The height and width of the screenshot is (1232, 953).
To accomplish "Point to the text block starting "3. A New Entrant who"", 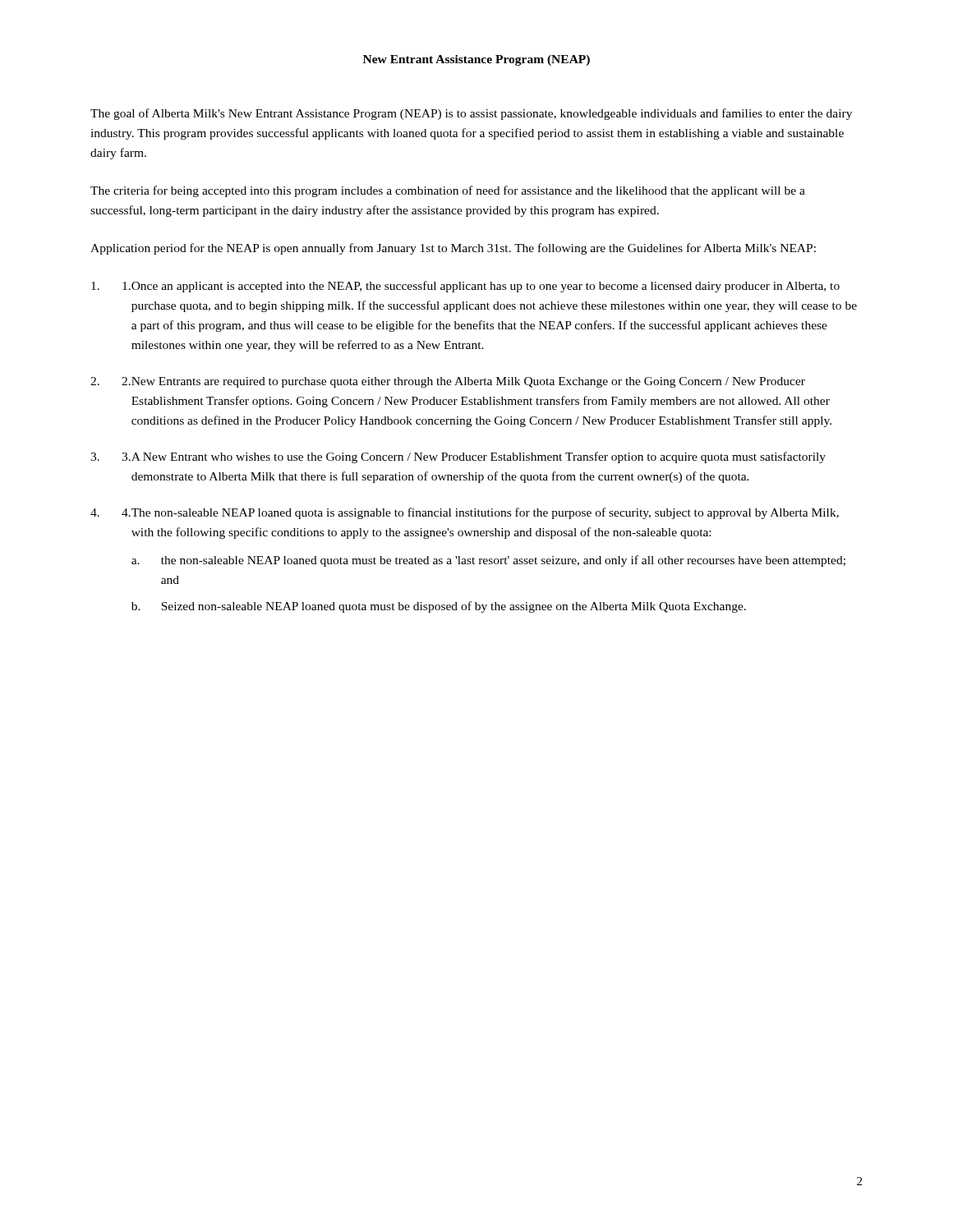I will tap(492, 467).
